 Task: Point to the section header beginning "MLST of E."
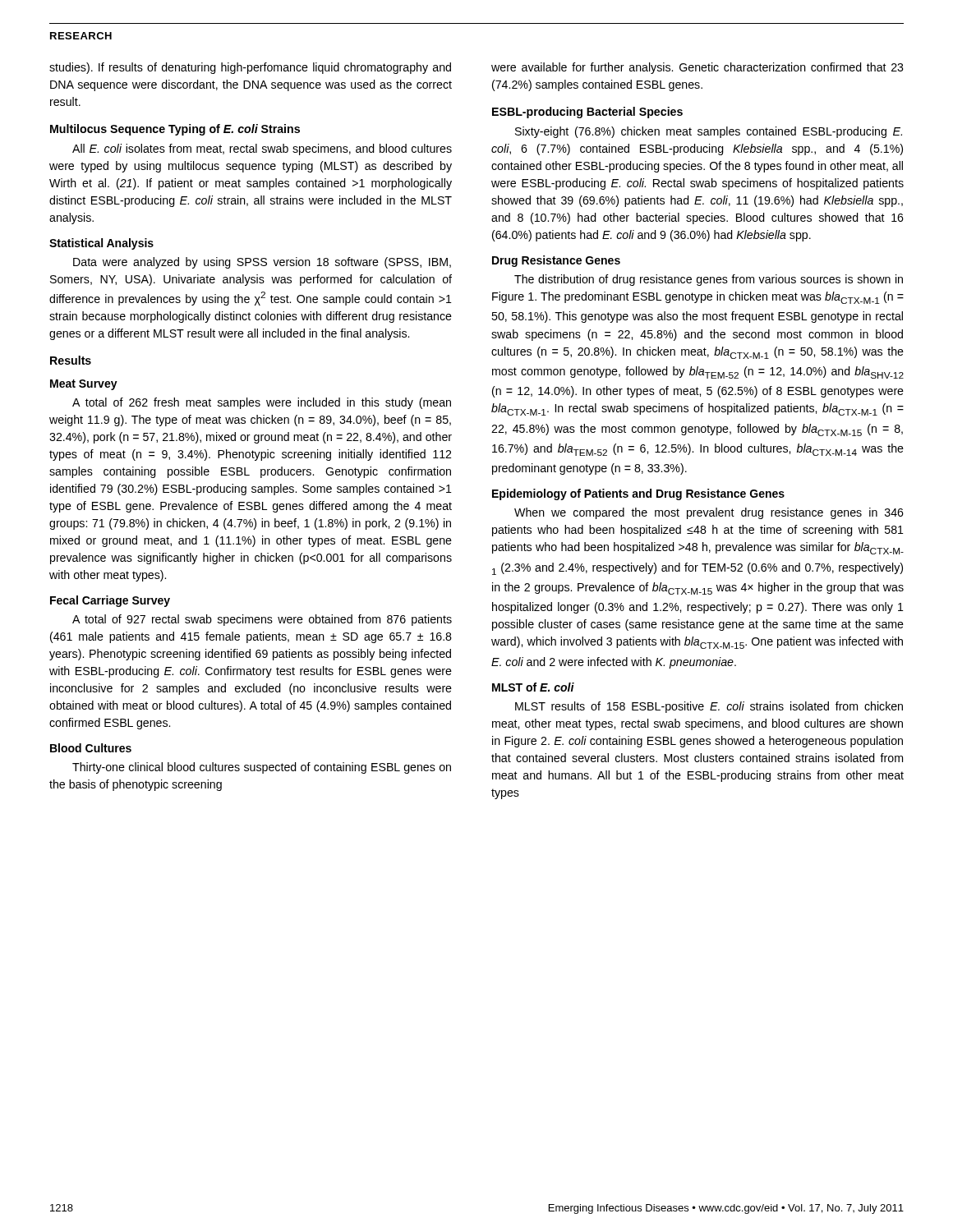(532, 687)
